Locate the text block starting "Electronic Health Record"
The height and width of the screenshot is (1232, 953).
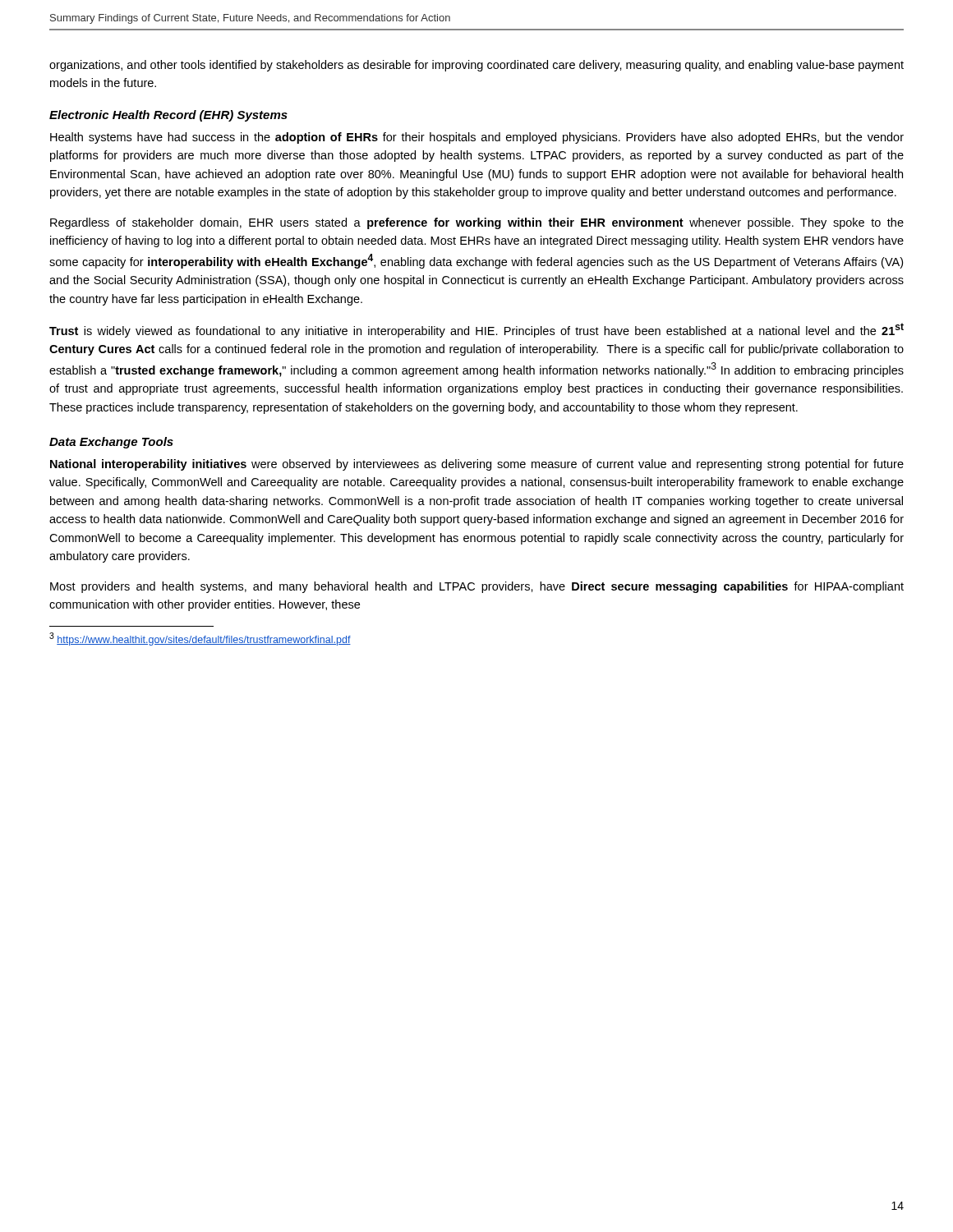coord(168,115)
